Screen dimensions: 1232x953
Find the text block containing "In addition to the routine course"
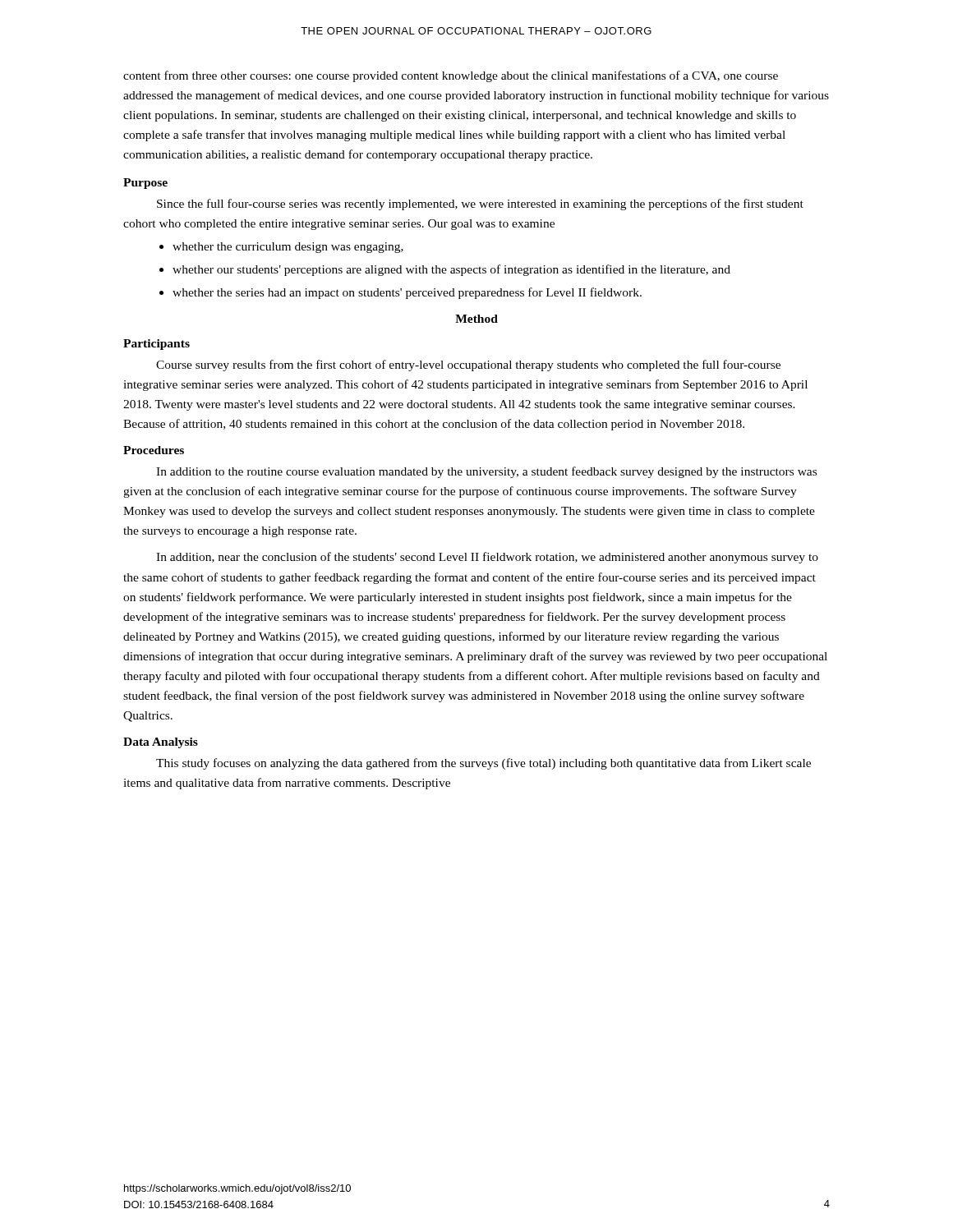(470, 501)
